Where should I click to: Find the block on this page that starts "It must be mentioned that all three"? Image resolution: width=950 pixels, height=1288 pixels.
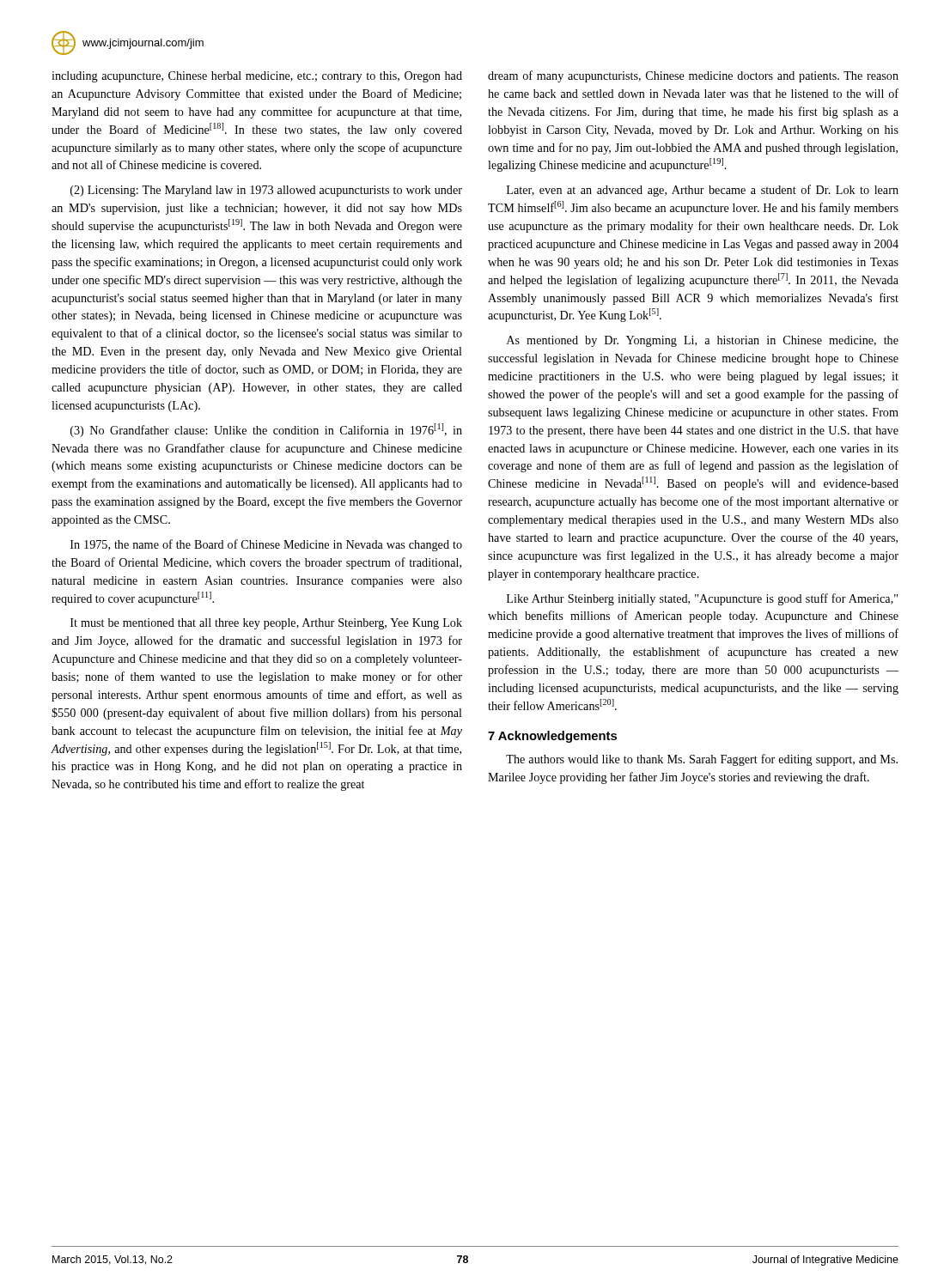coord(257,704)
